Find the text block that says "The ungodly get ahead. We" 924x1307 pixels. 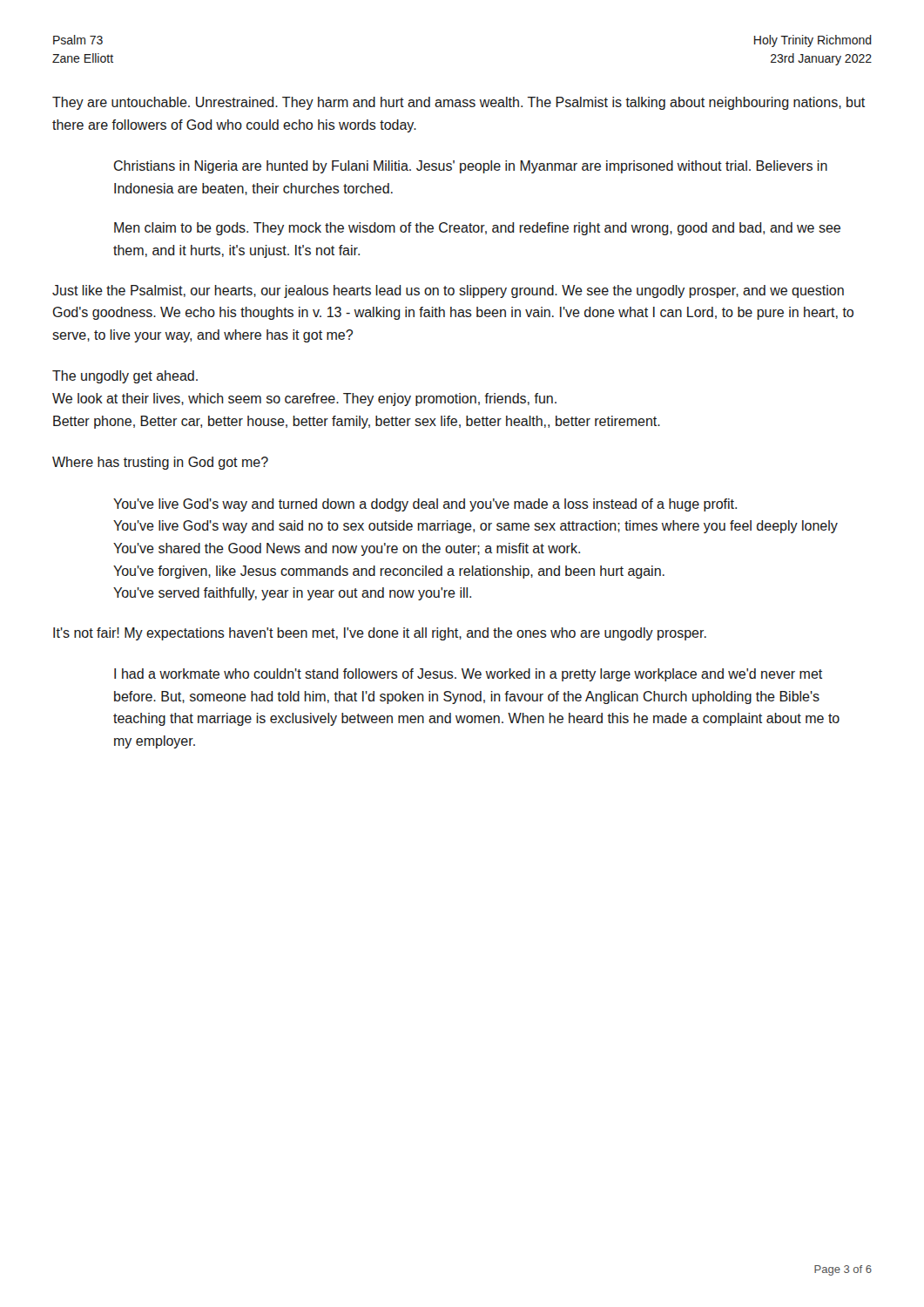(357, 399)
